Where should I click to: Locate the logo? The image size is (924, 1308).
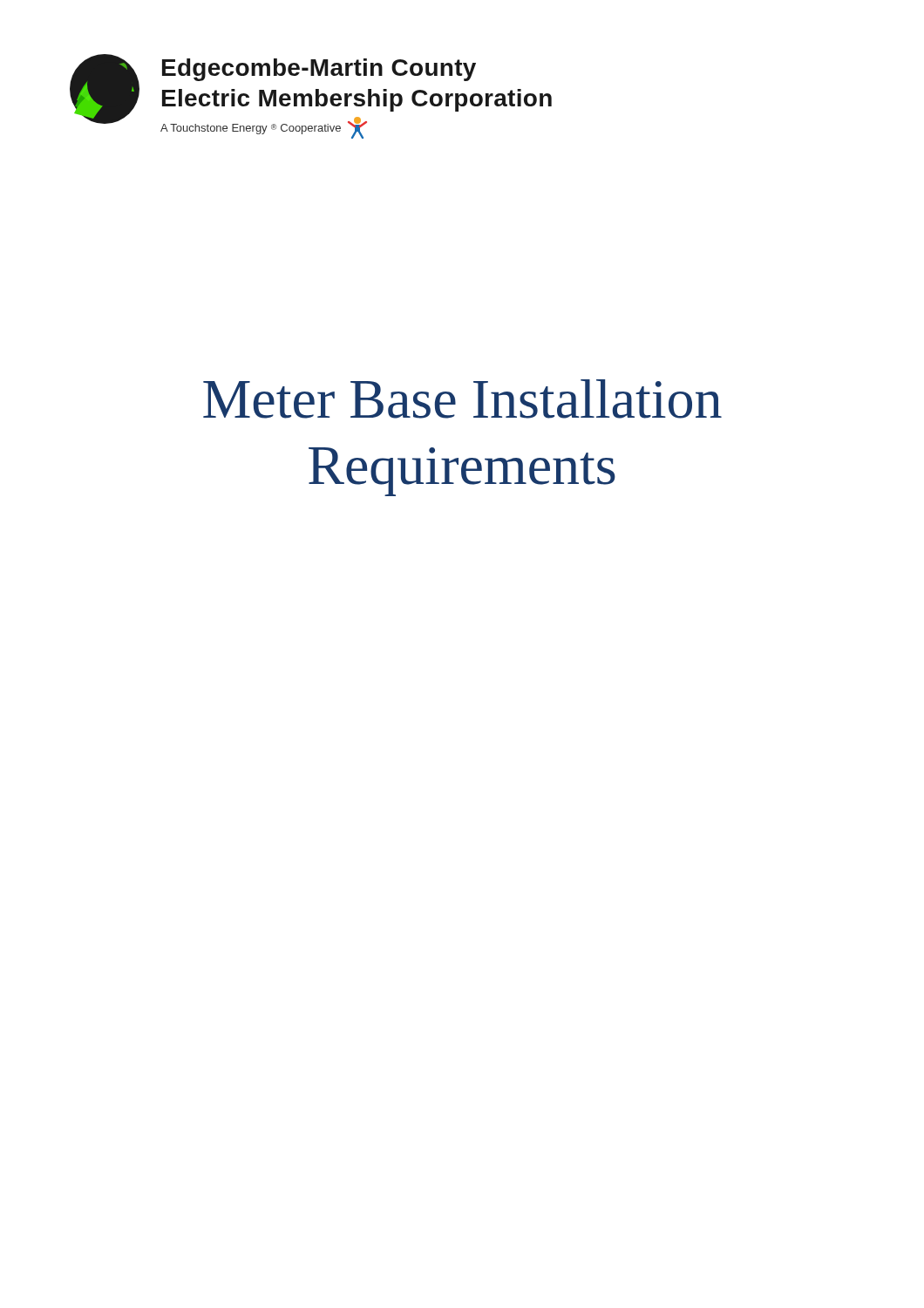[x=307, y=95]
